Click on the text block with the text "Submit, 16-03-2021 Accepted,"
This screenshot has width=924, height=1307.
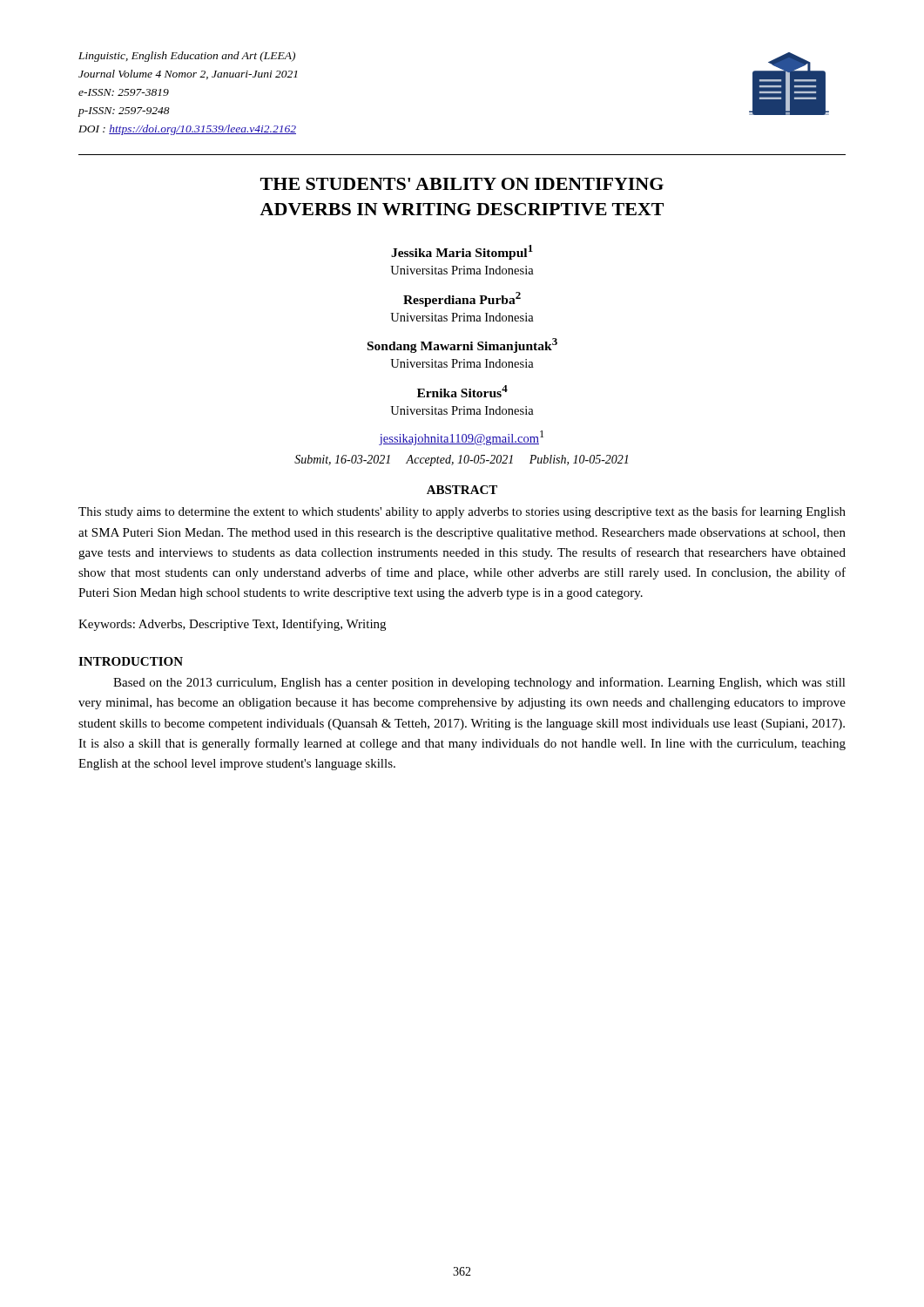pyautogui.click(x=462, y=460)
